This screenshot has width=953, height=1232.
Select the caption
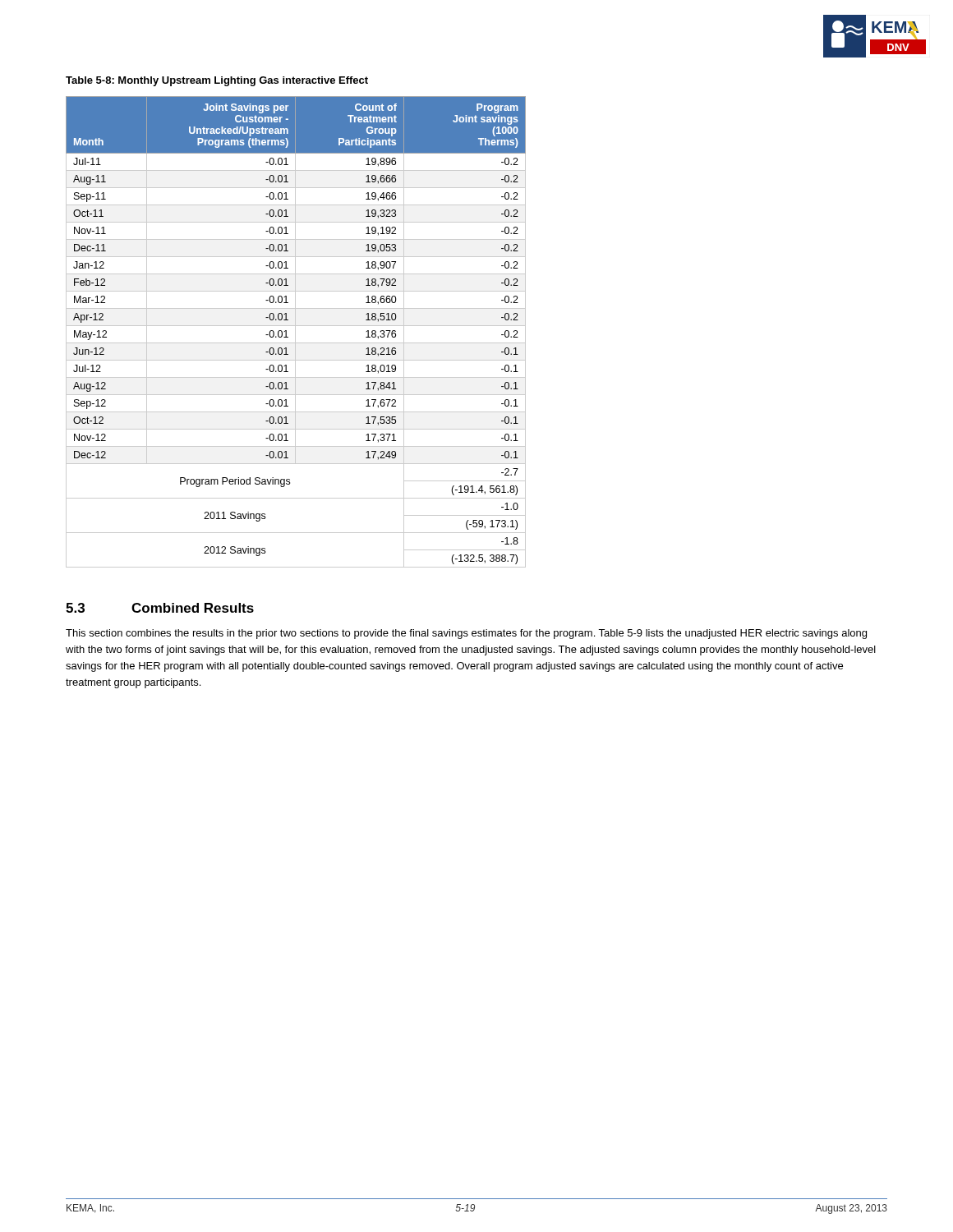tap(217, 80)
